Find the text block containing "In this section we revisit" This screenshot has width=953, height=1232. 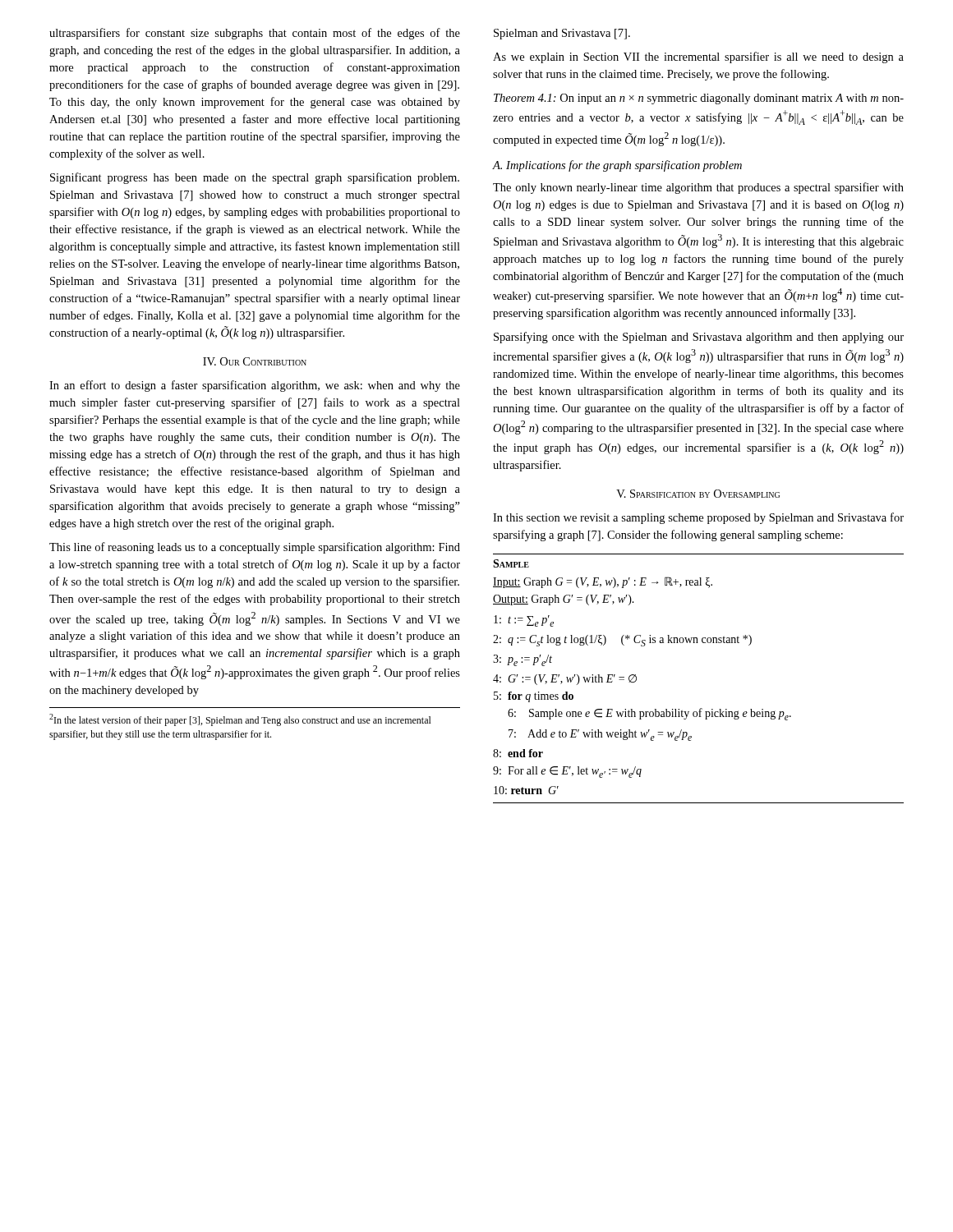coord(698,526)
